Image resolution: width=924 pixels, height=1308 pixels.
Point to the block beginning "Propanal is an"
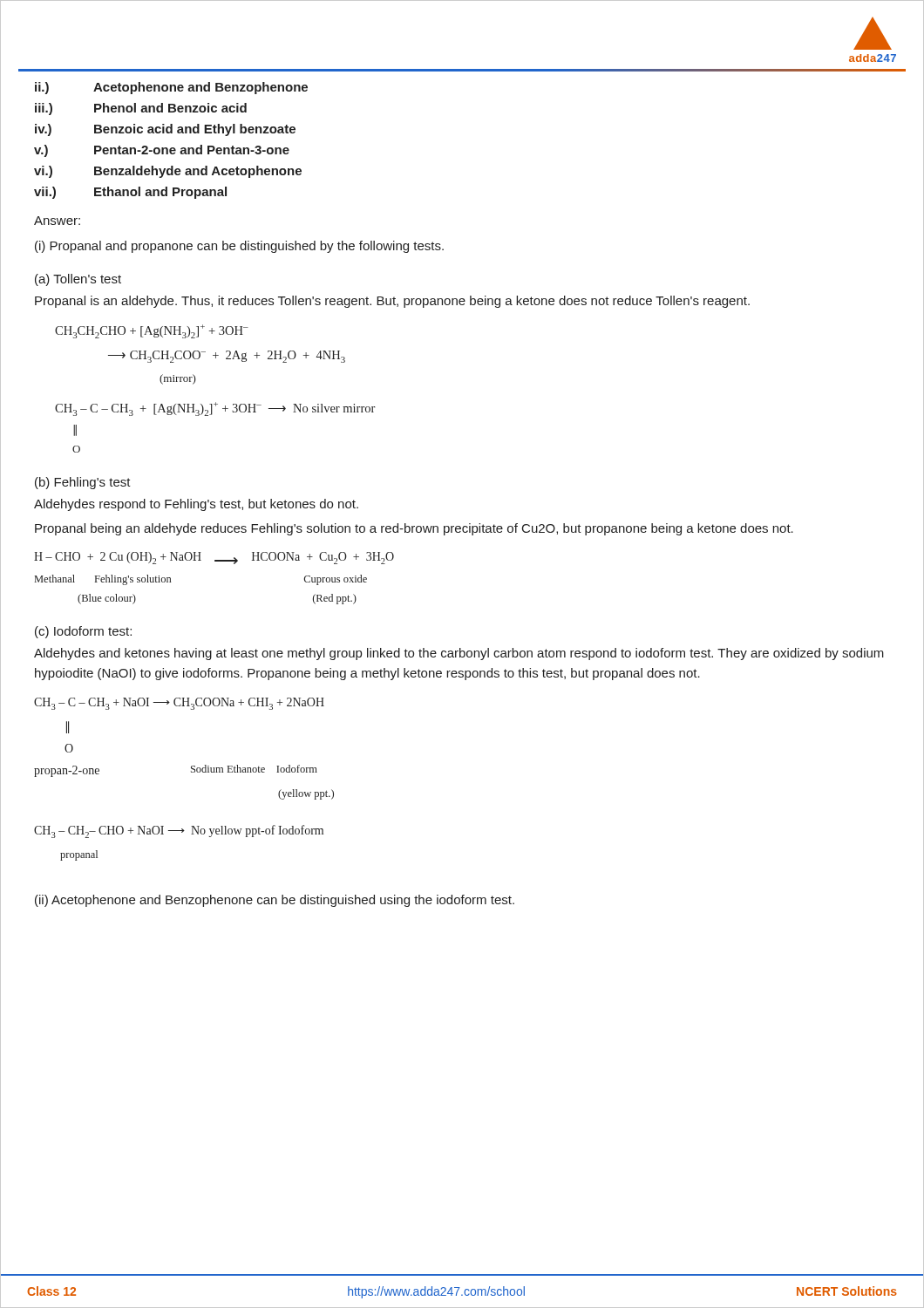[392, 300]
